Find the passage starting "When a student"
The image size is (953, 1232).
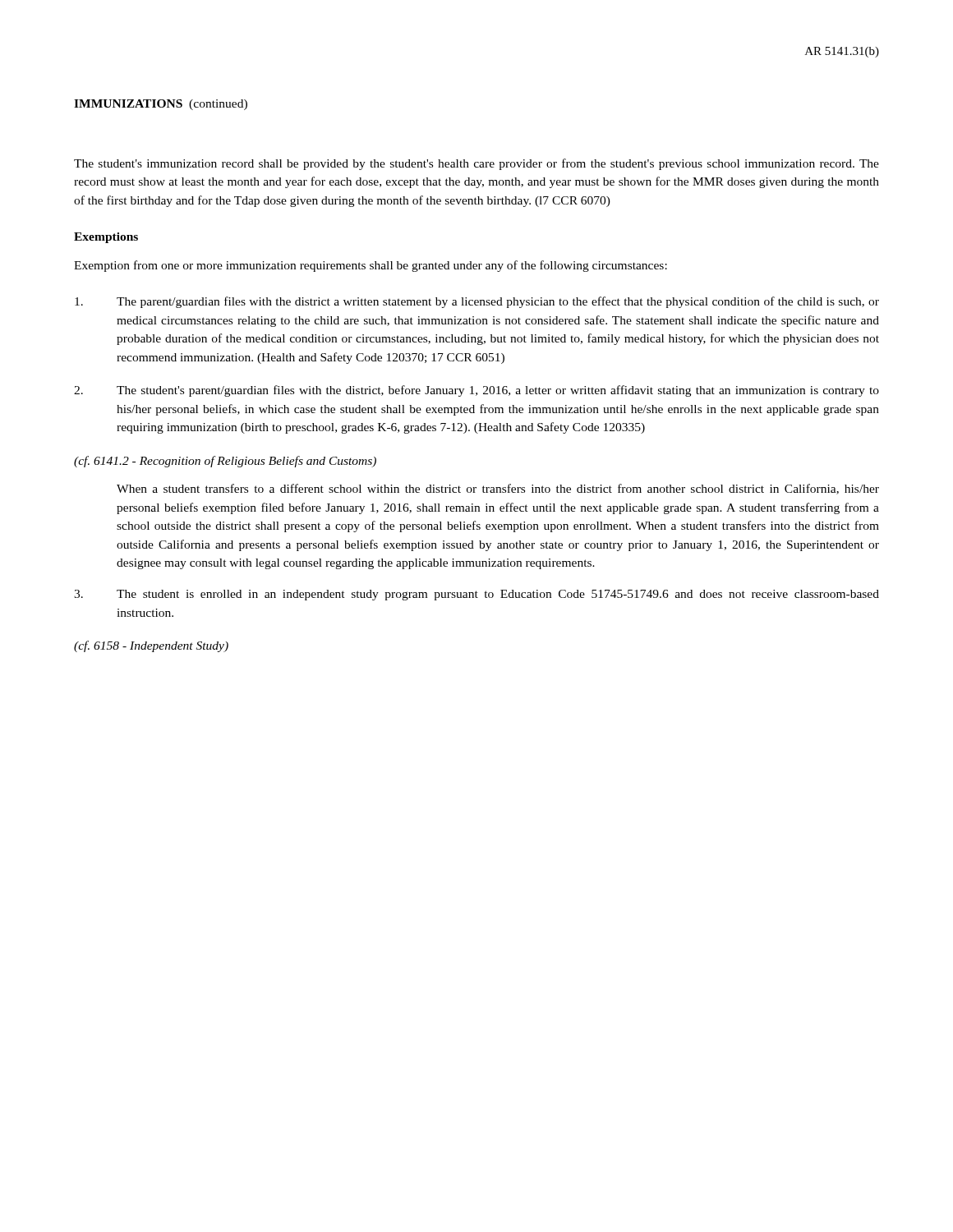[498, 525]
